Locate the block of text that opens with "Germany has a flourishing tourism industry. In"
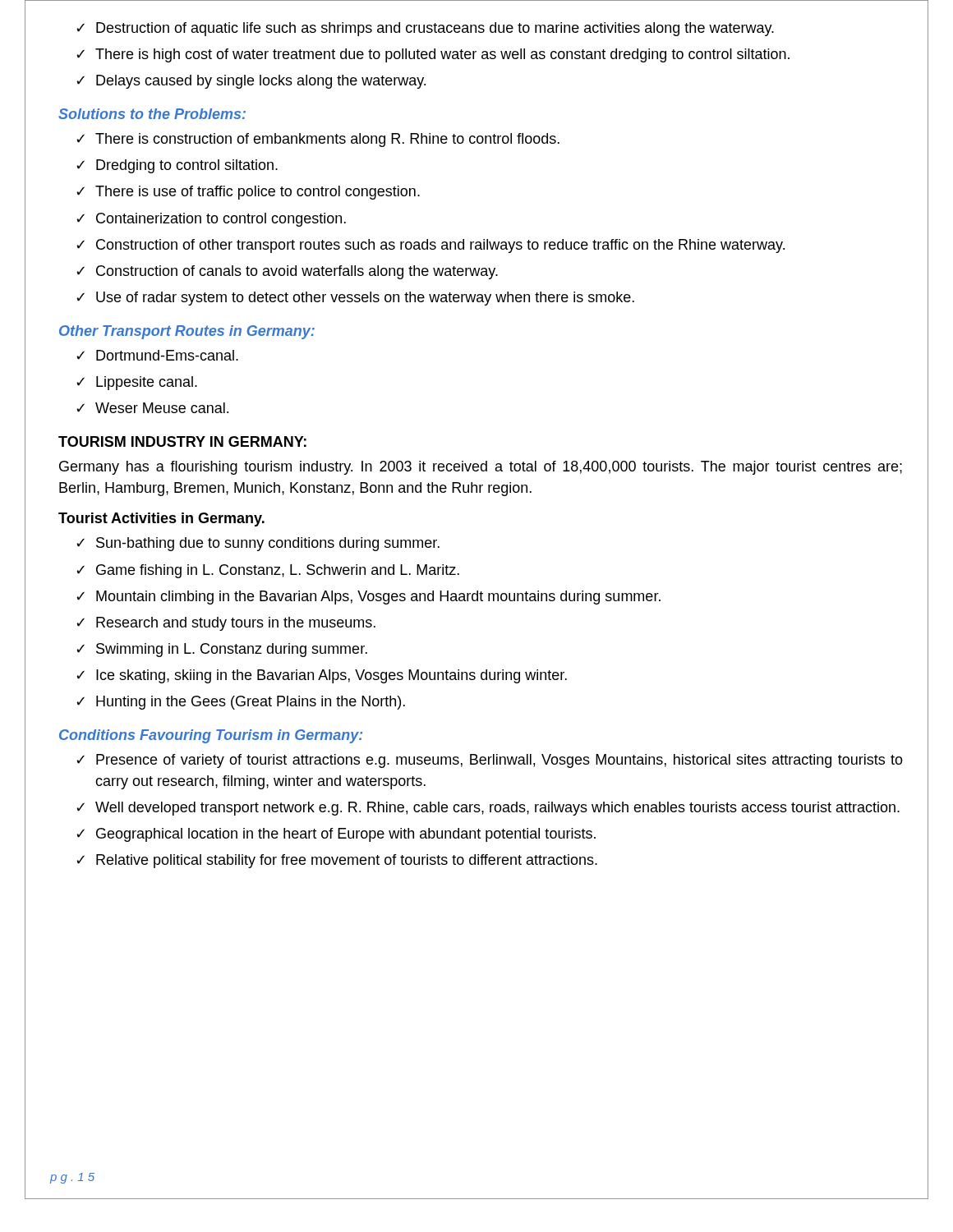The image size is (953, 1232). [481, 477]
